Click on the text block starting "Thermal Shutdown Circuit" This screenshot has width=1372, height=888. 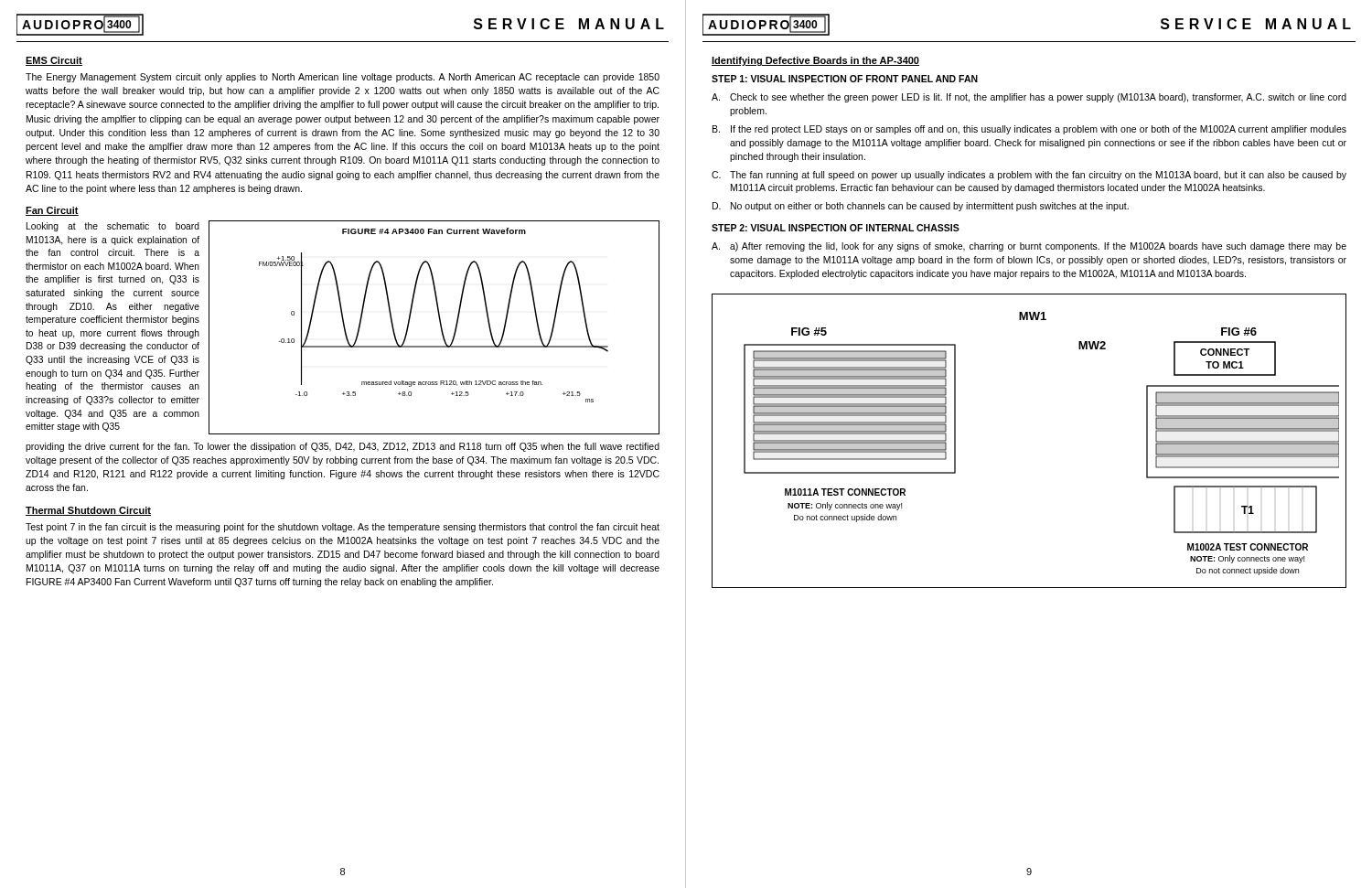(88, 510)
